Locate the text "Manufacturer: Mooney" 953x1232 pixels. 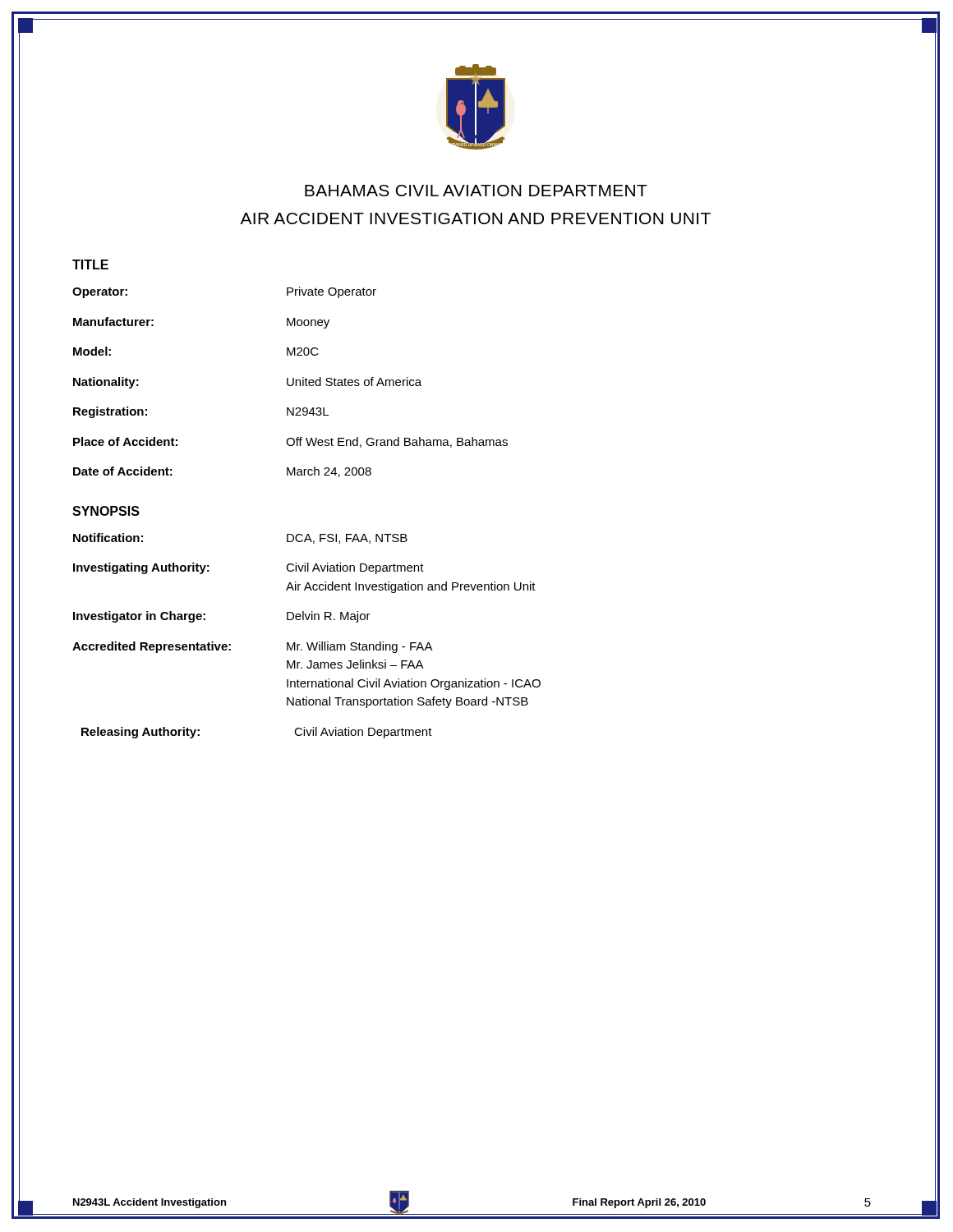(x=118, y=322)
